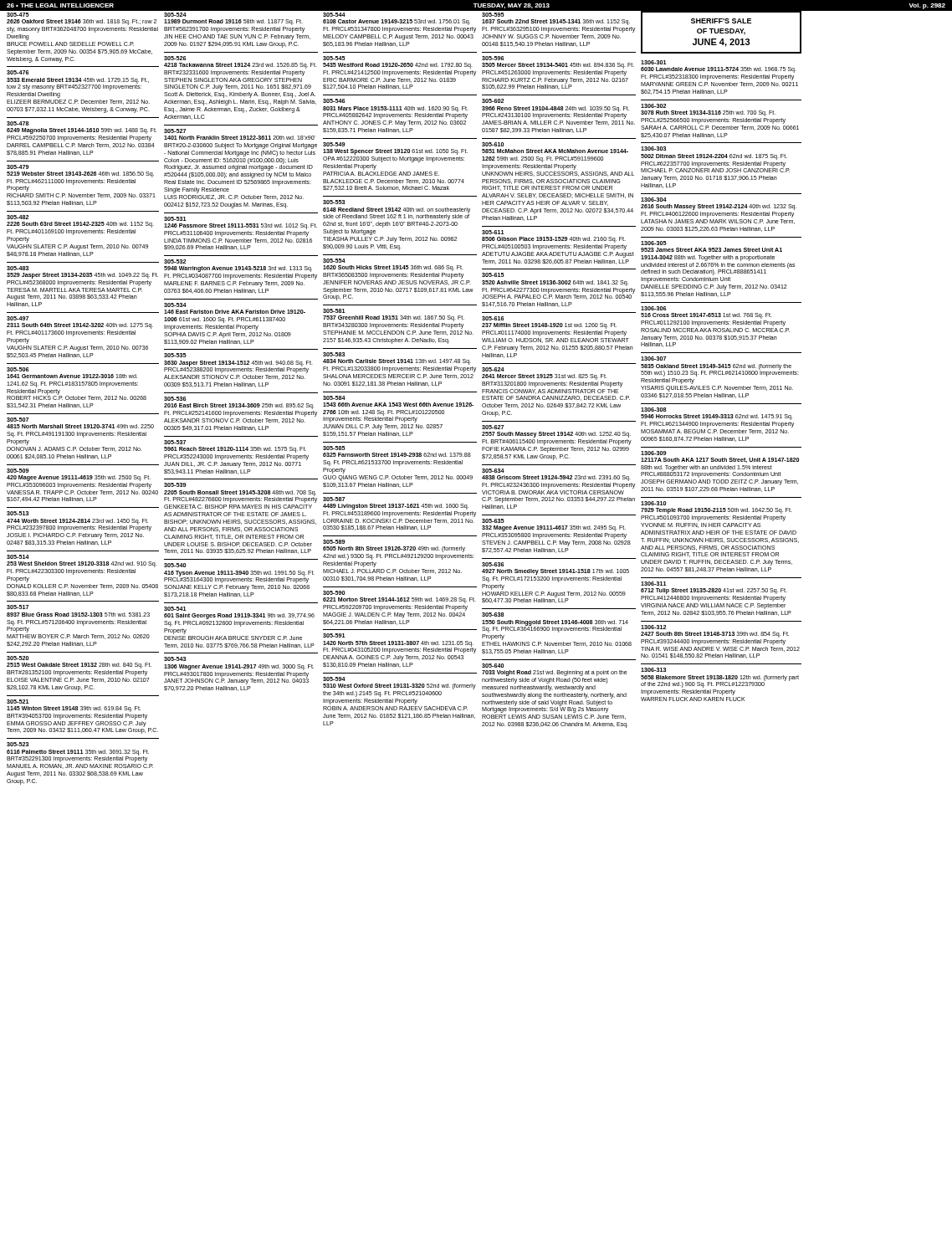Select the list item with the text "305-549 138 West Spencer Street 19120 61st wd."
This screenshot has width=952, height=1255.
[x=400, y=167]
